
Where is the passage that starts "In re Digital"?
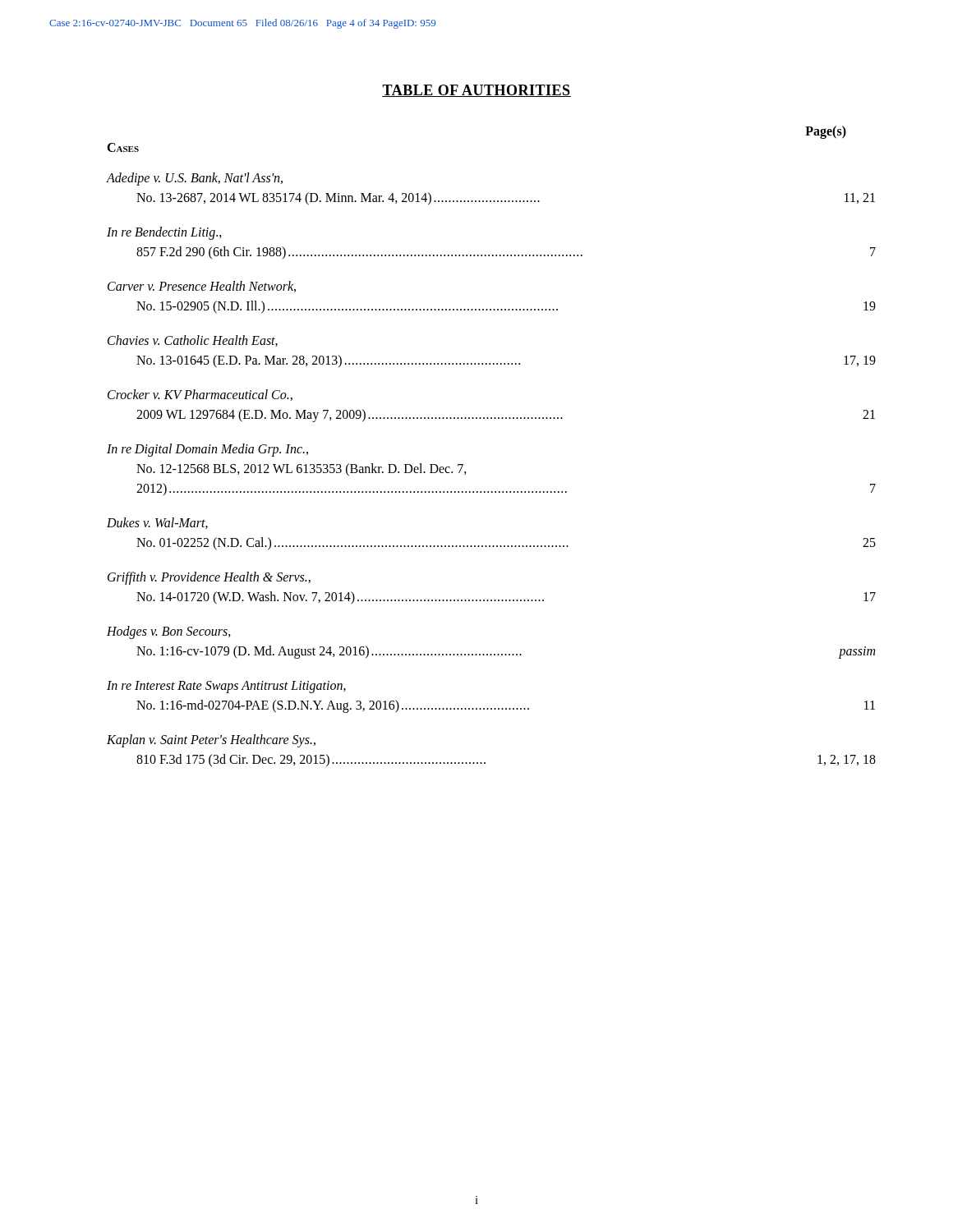pos(476,469)
